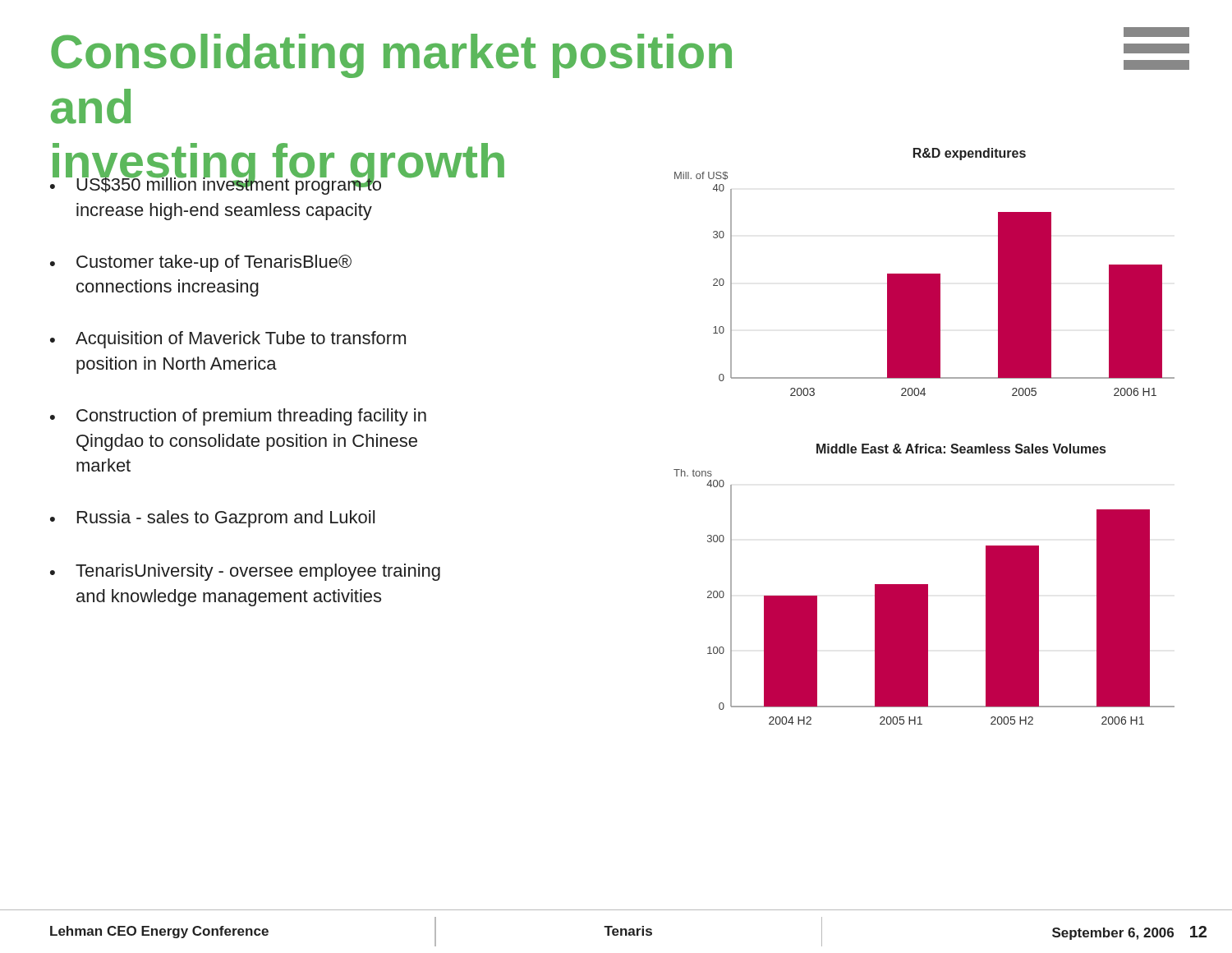1232x953 pixels.
Task: Point to the block beginning "• US$350 million investment program to increase"
Action: click(x=246, y=198)
